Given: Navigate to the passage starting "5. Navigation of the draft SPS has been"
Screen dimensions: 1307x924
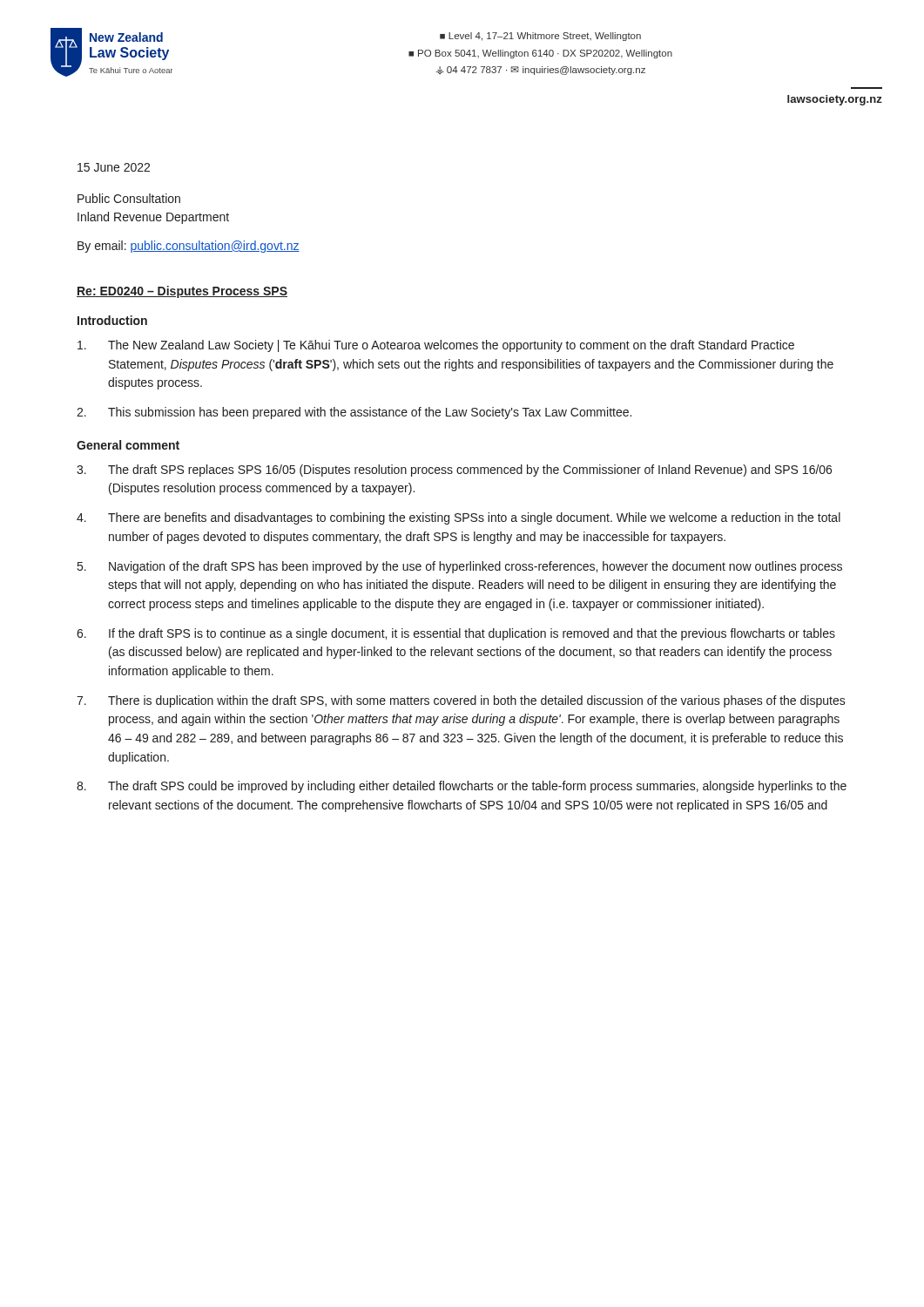Looking at the screenshot, I should tap(462, 586).
